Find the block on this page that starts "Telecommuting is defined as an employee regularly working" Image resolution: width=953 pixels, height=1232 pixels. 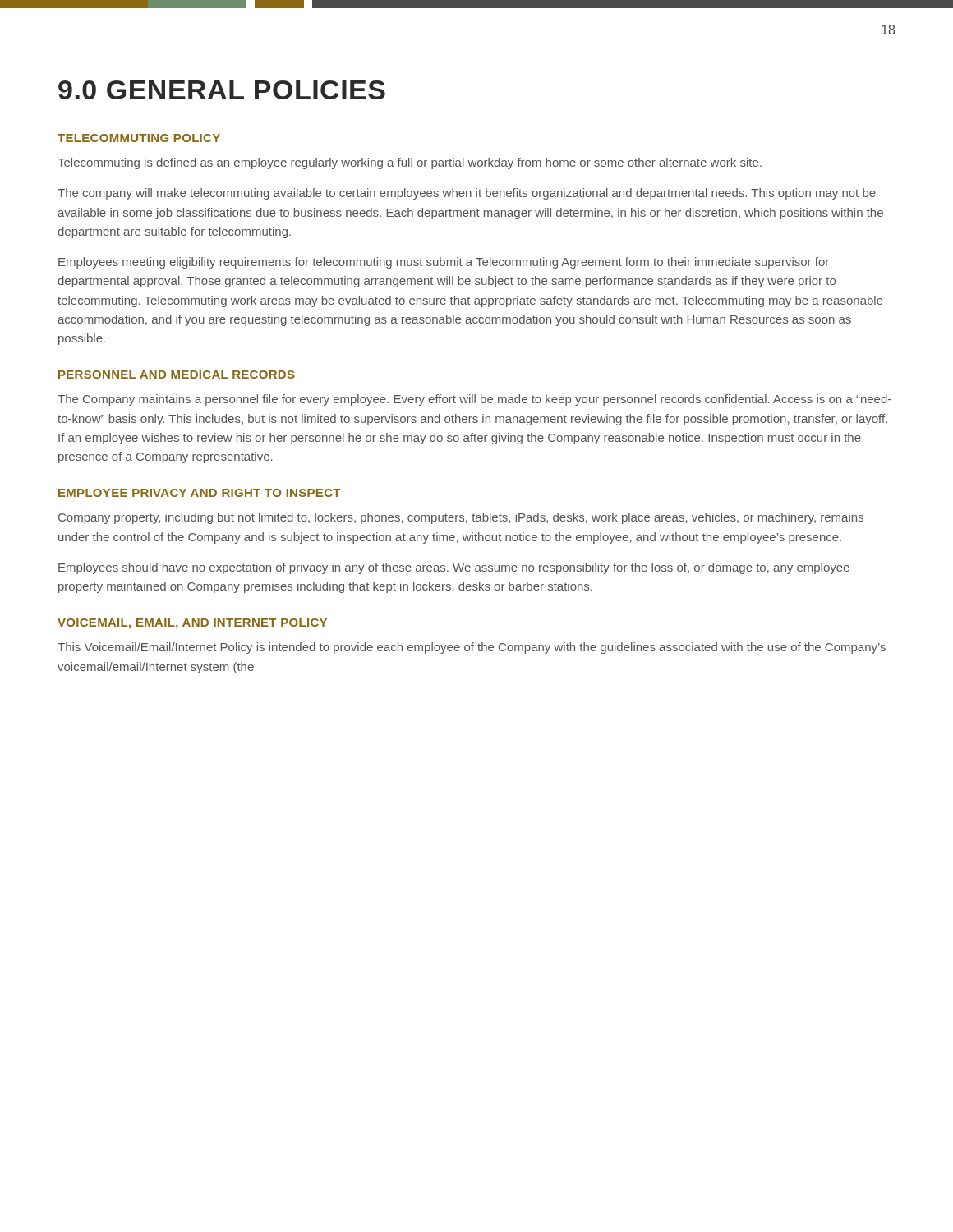click(410, 162)
